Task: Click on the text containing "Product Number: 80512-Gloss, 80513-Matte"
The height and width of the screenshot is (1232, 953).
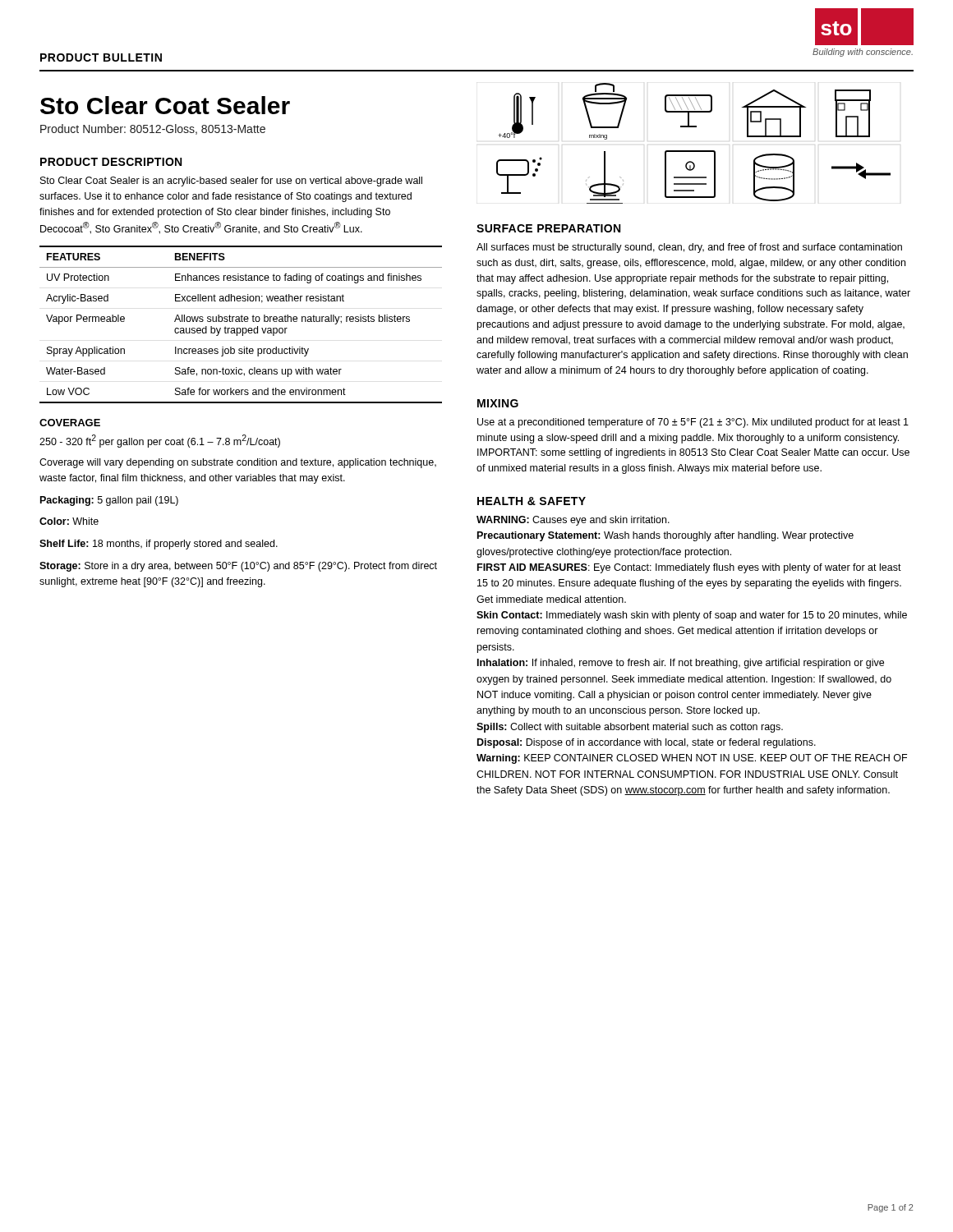Action: pyautogui.click(x=153, y=129)
